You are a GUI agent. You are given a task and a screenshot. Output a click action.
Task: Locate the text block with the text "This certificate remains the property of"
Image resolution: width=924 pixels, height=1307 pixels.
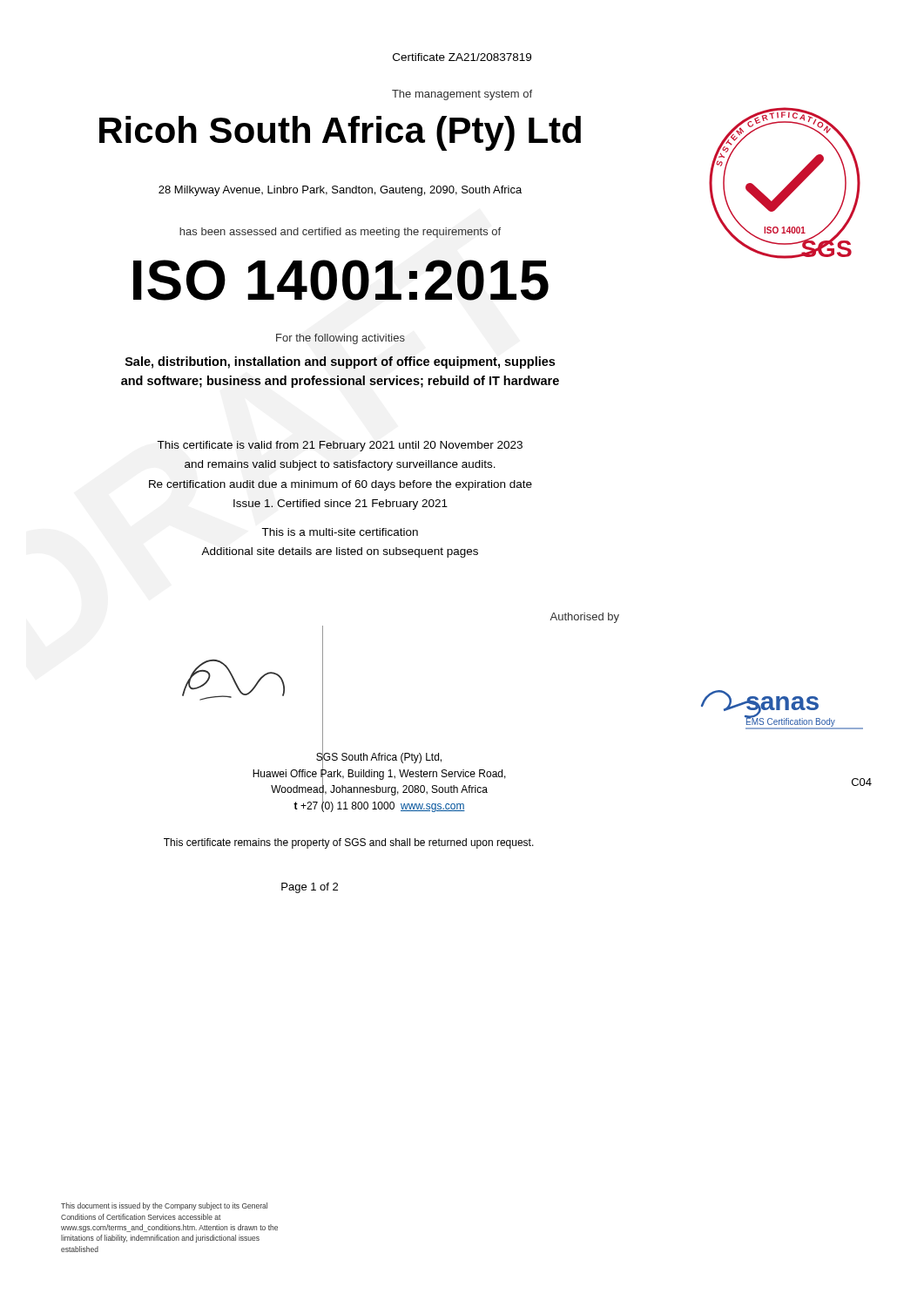click(349, 843)
